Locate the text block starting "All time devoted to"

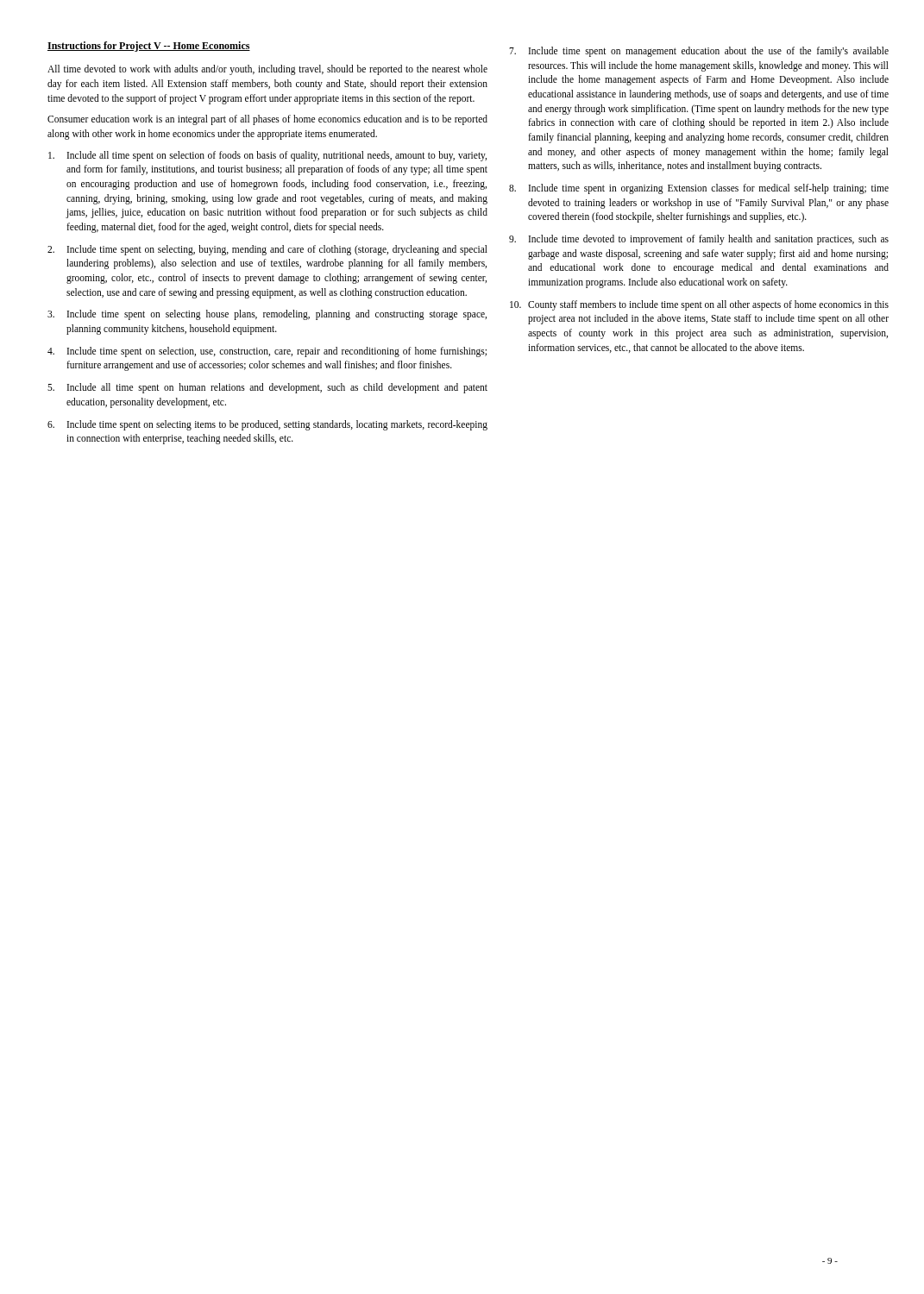tap(267, 84)
